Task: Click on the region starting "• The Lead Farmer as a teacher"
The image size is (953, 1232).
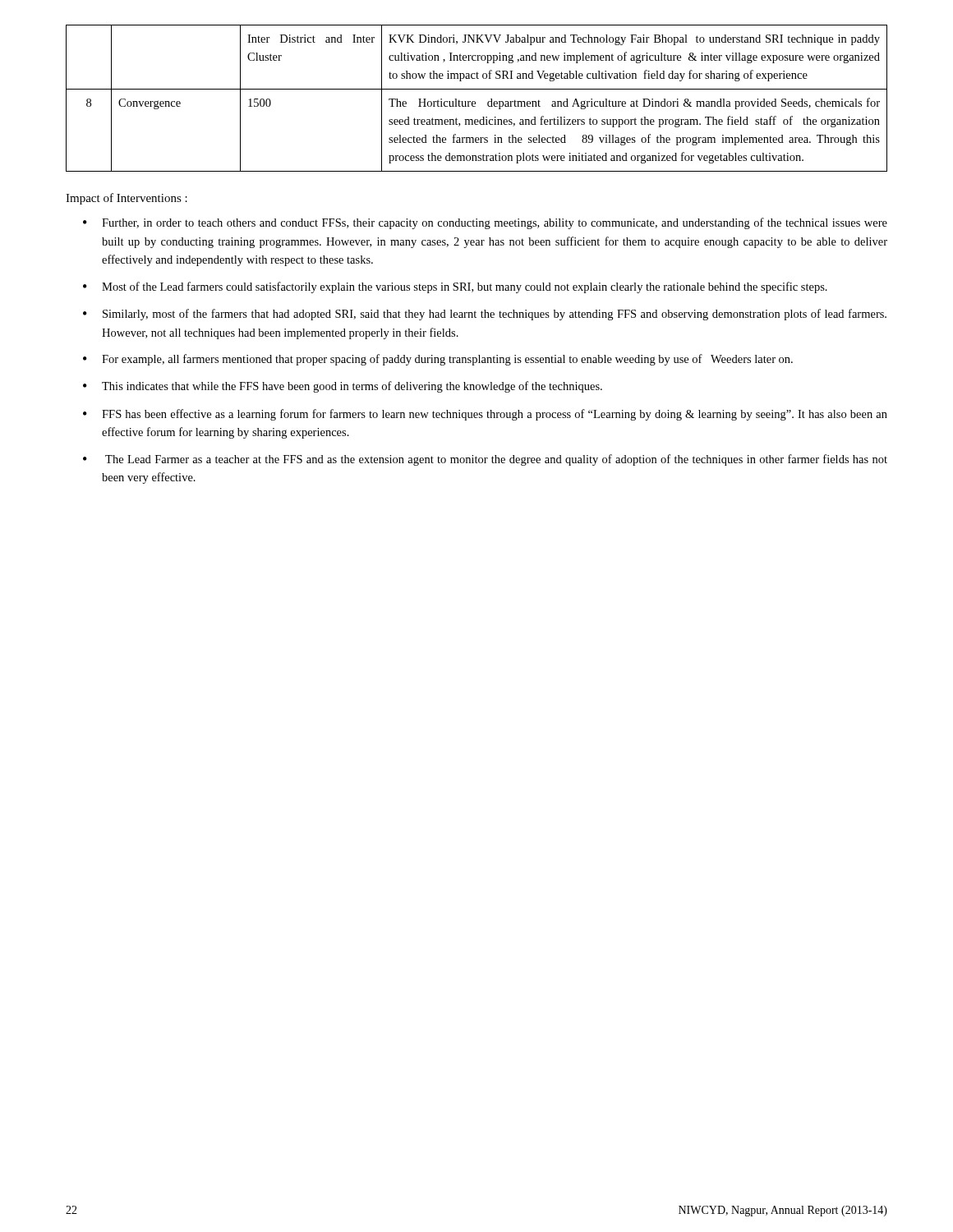Action: (485, 468)
